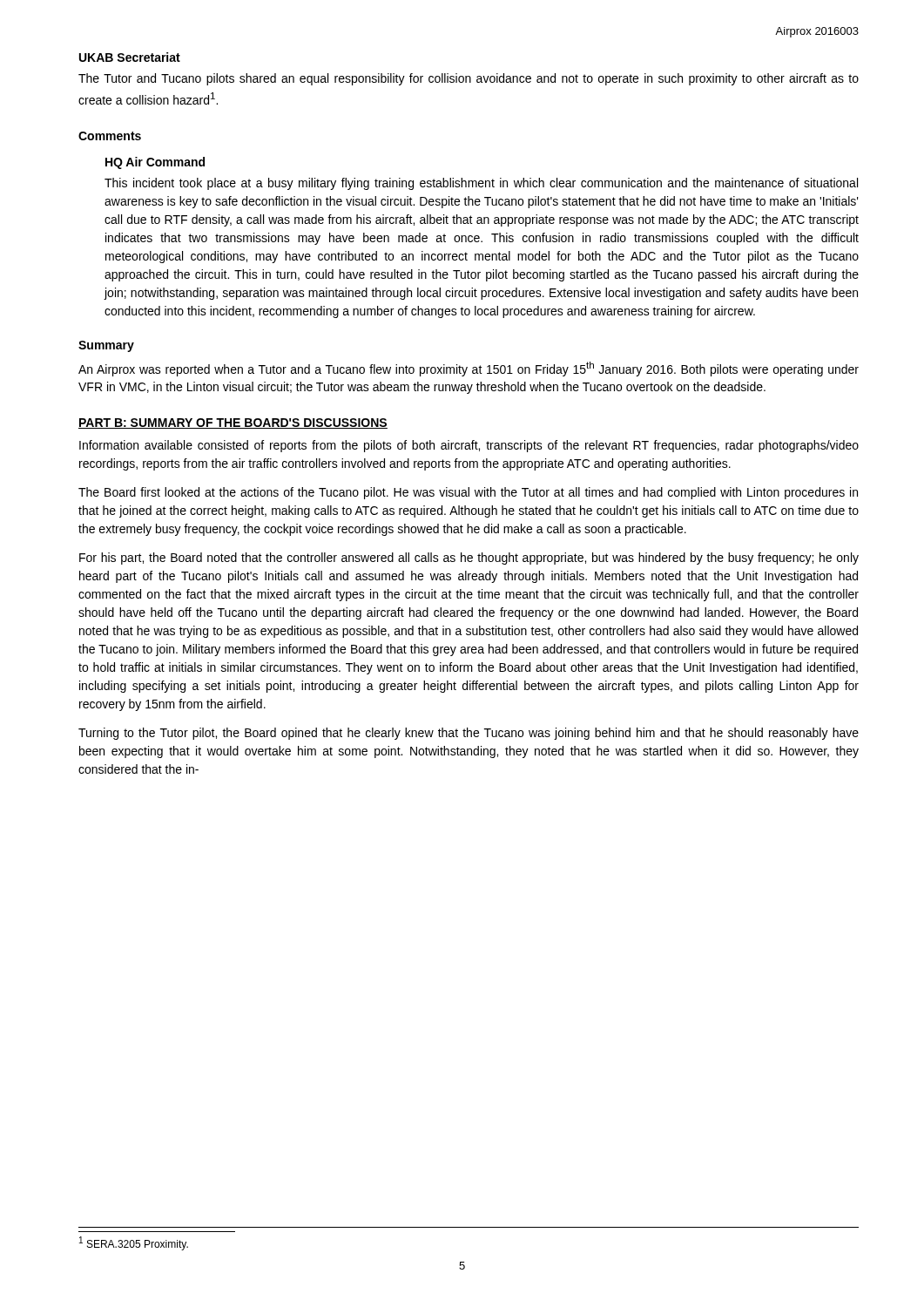
Task: Locate the element starting "An Airprox was reported when a Tutor"
Action: [x=469, y=376]
